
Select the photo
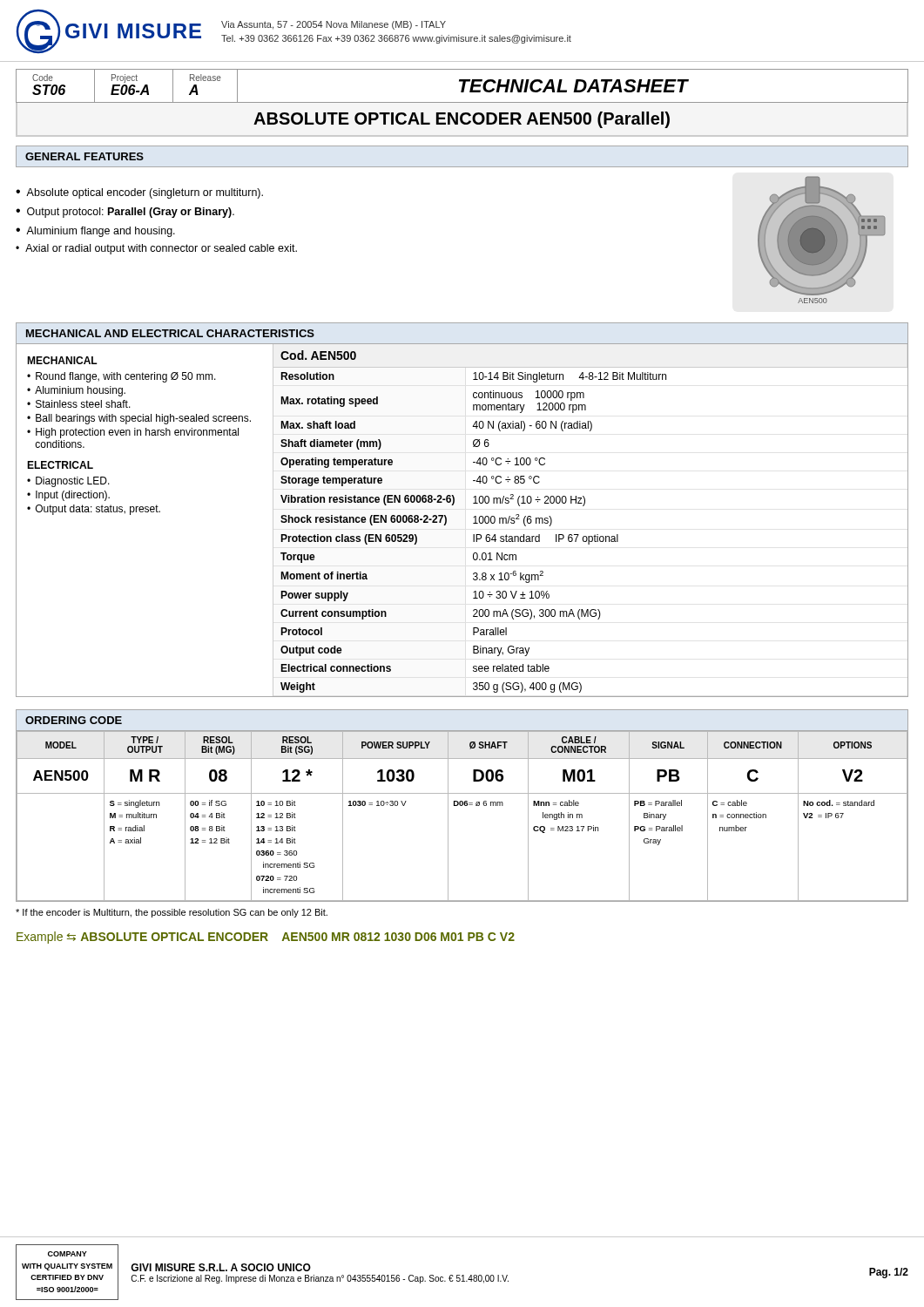coord(813,242)
